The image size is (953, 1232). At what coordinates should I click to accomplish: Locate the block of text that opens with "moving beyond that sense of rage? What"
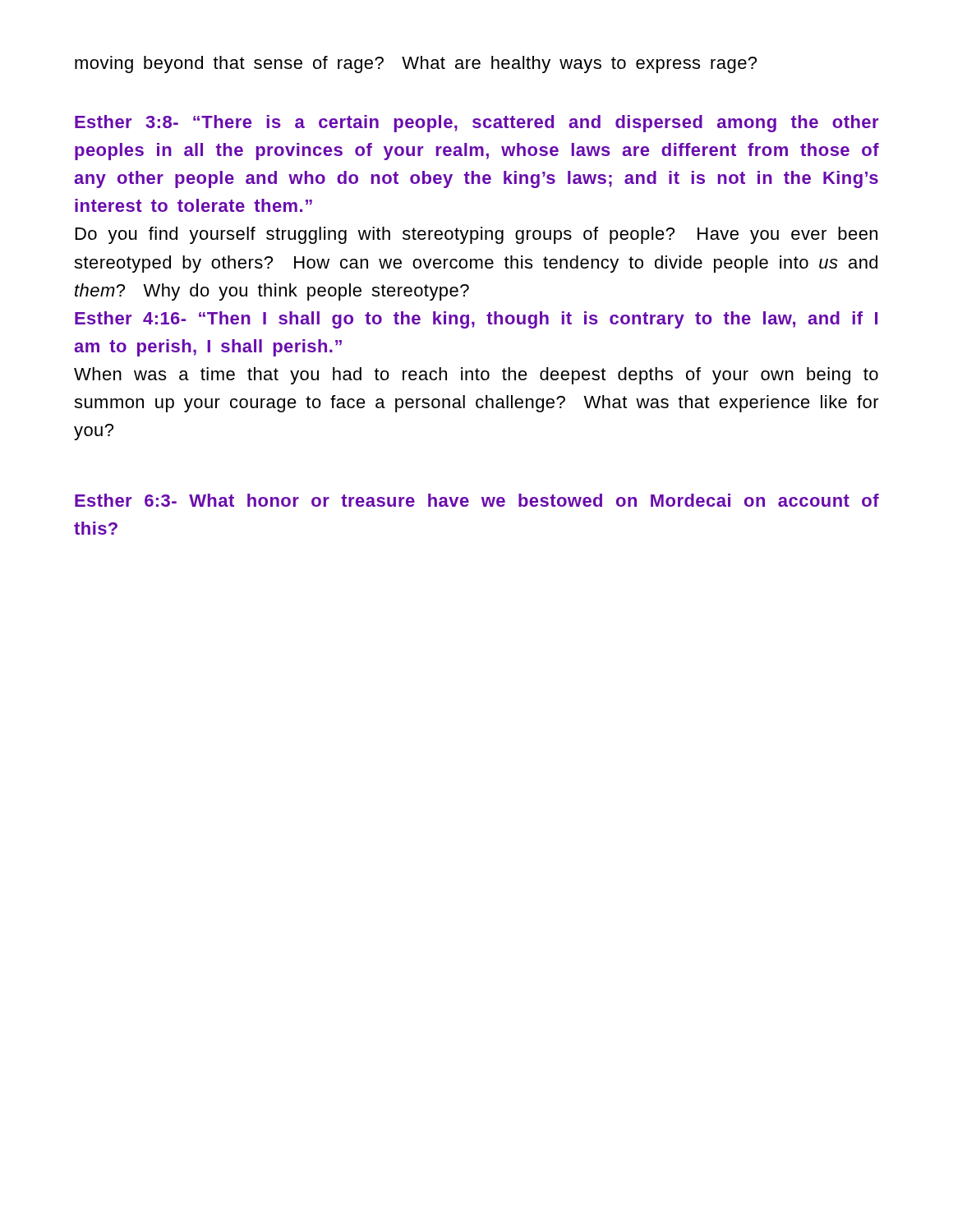click(x=416, y=63)
